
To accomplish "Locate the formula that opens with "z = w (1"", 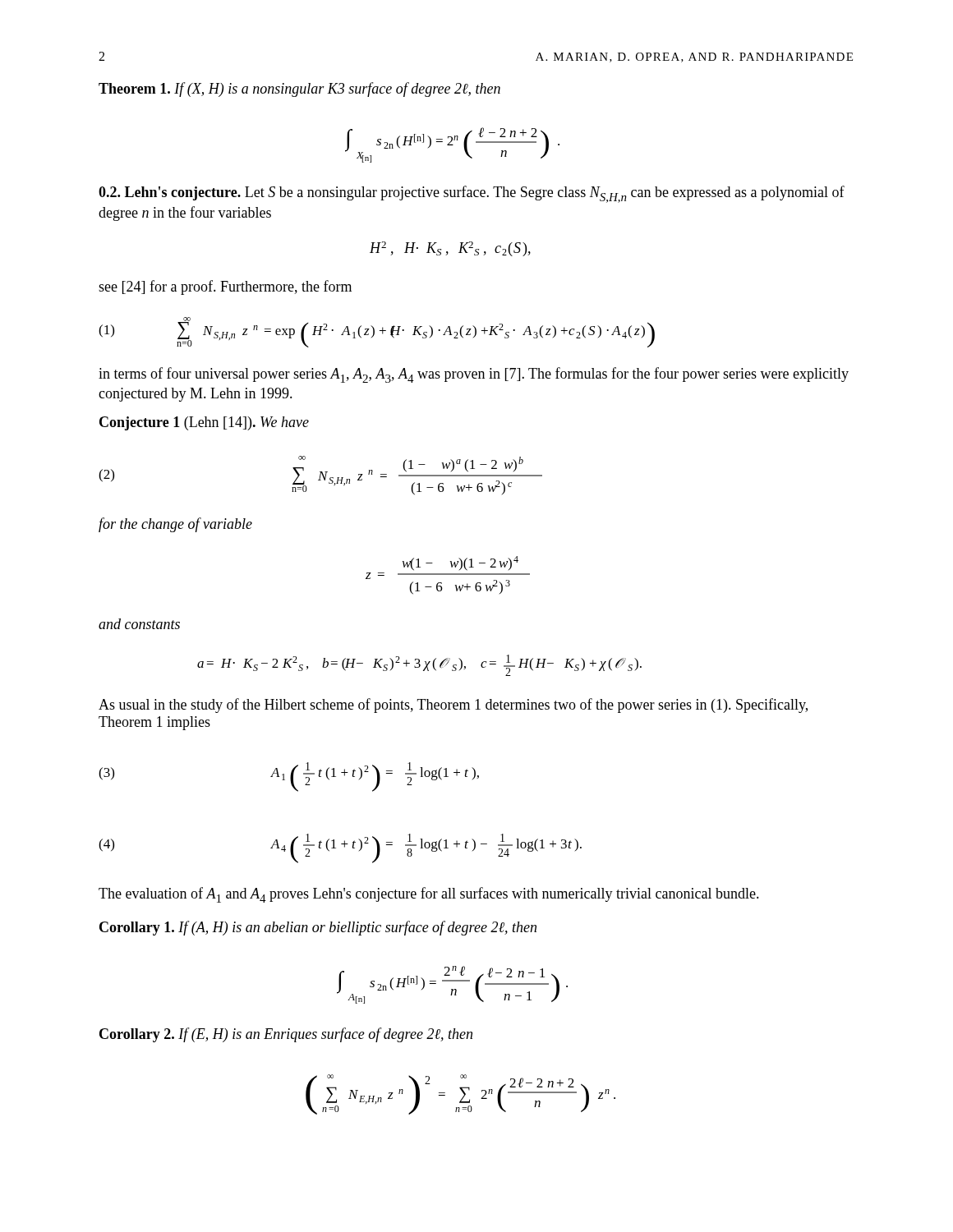I will (476, 573).
